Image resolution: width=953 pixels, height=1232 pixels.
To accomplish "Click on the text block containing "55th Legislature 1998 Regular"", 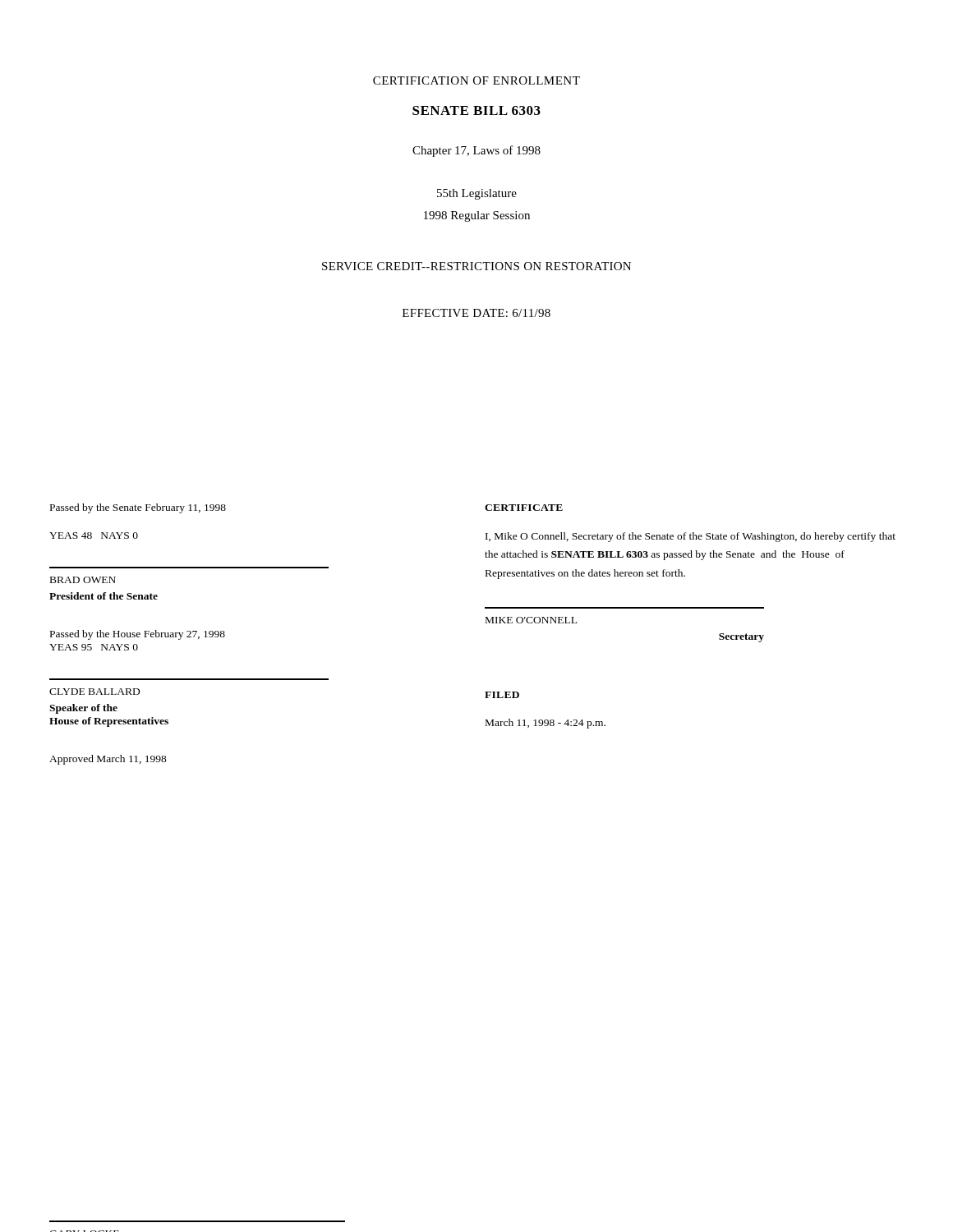I will click(476, 204).
